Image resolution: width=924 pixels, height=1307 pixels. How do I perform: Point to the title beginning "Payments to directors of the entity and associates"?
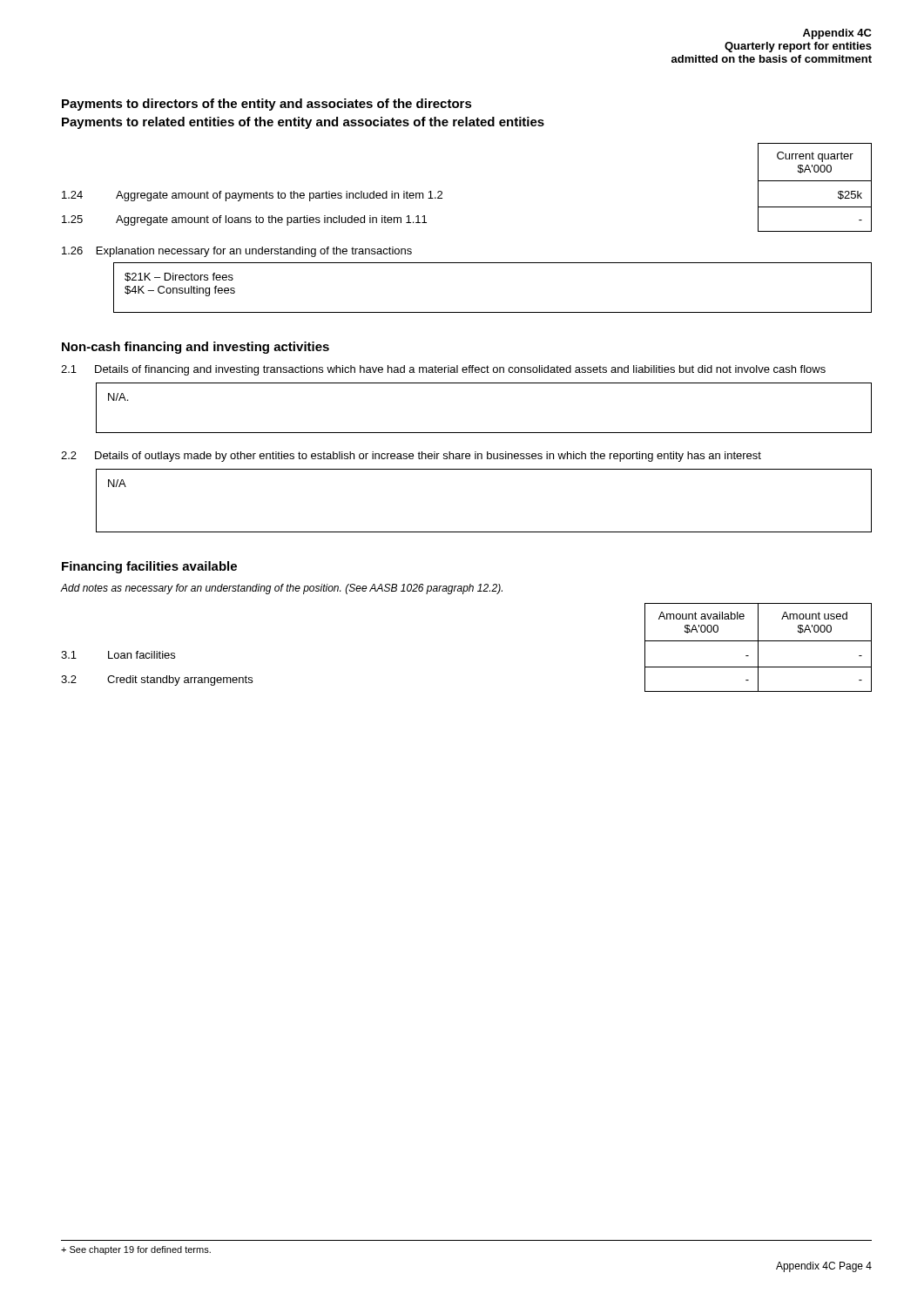click(266, 103)
